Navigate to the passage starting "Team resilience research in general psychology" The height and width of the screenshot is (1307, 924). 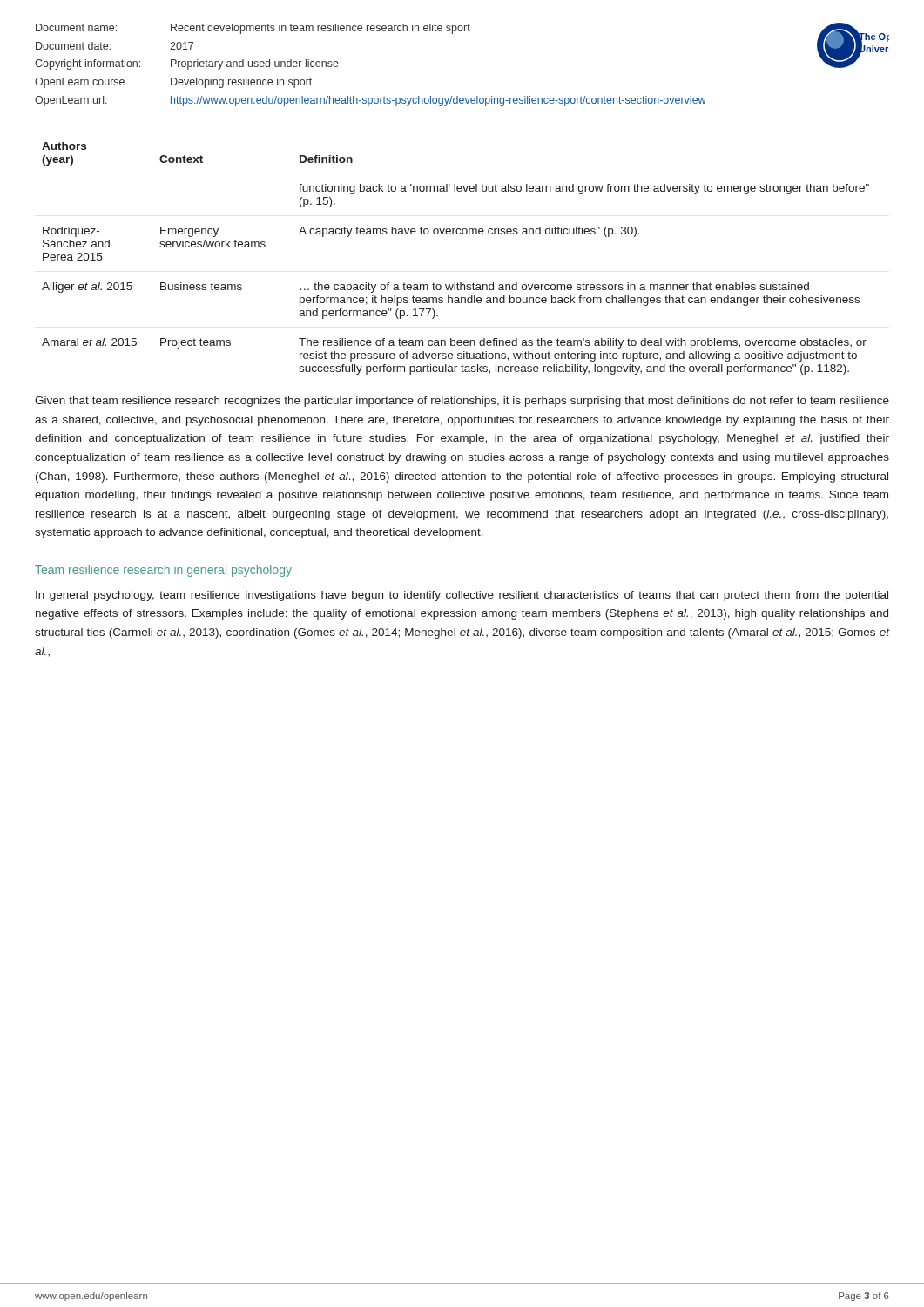[163, 570]
